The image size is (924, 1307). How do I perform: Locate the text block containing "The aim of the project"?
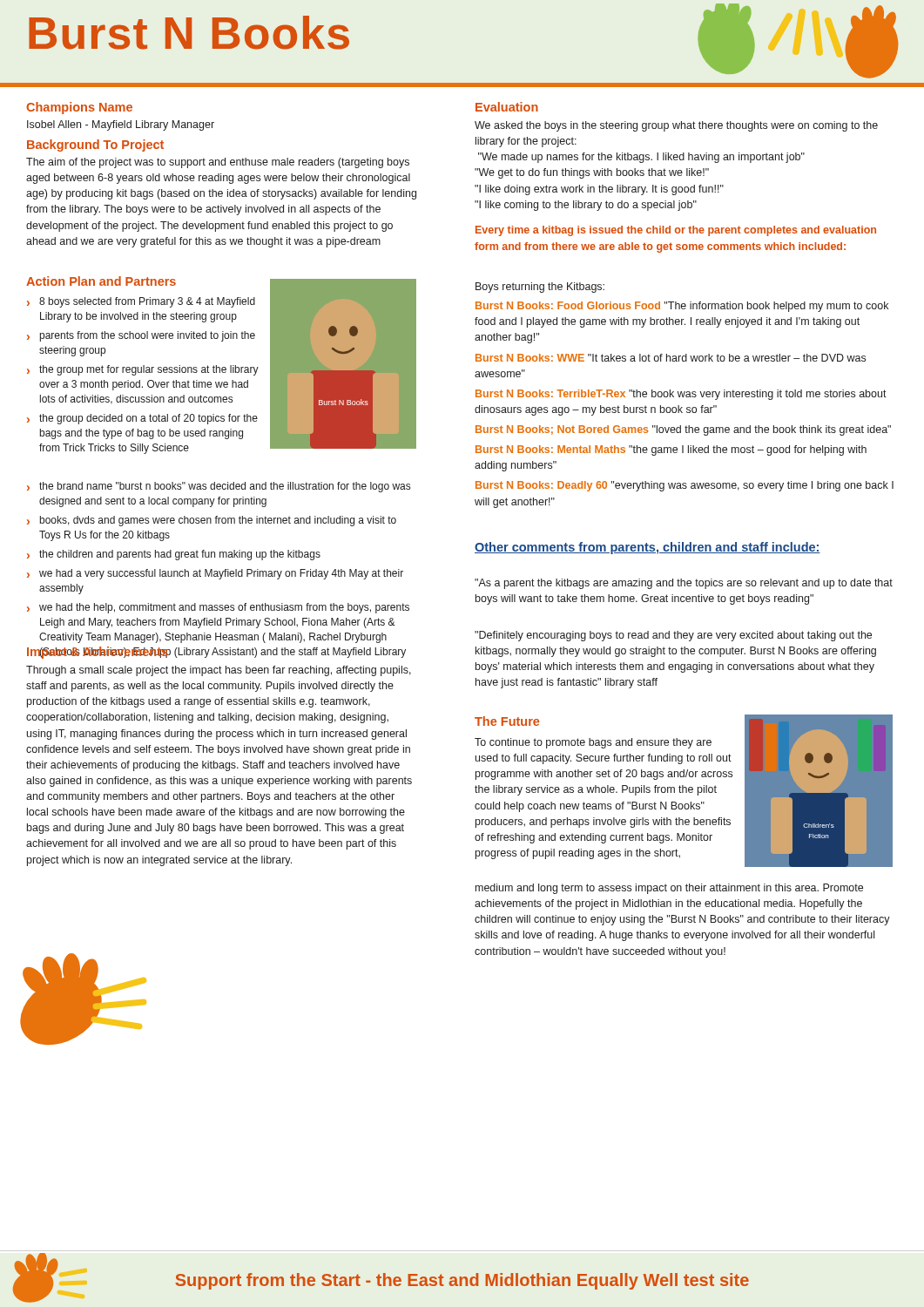click(x=222, y=202)
